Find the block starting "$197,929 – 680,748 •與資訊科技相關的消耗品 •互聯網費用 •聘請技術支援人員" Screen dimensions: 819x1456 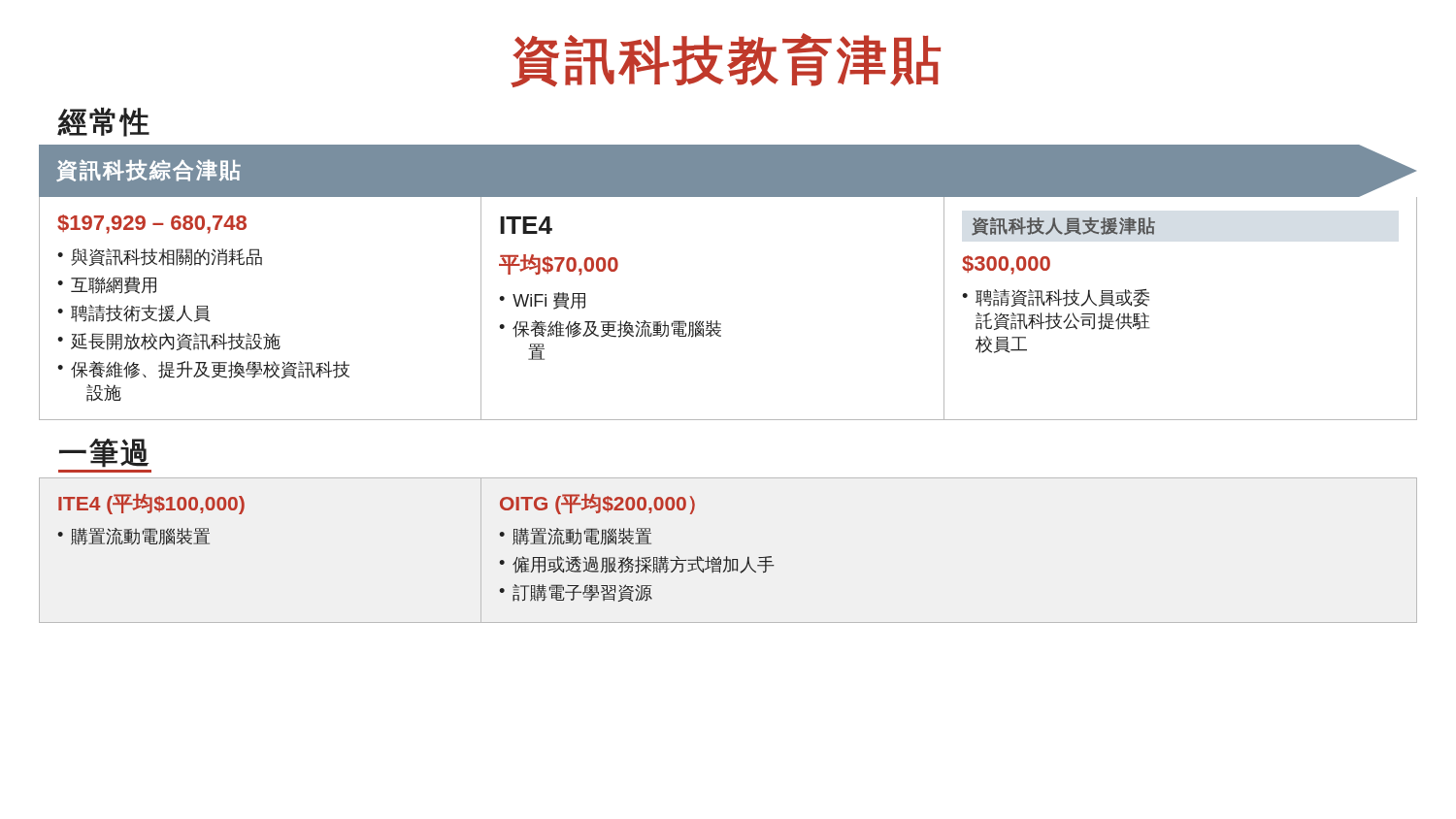click(x=152, y=224)
